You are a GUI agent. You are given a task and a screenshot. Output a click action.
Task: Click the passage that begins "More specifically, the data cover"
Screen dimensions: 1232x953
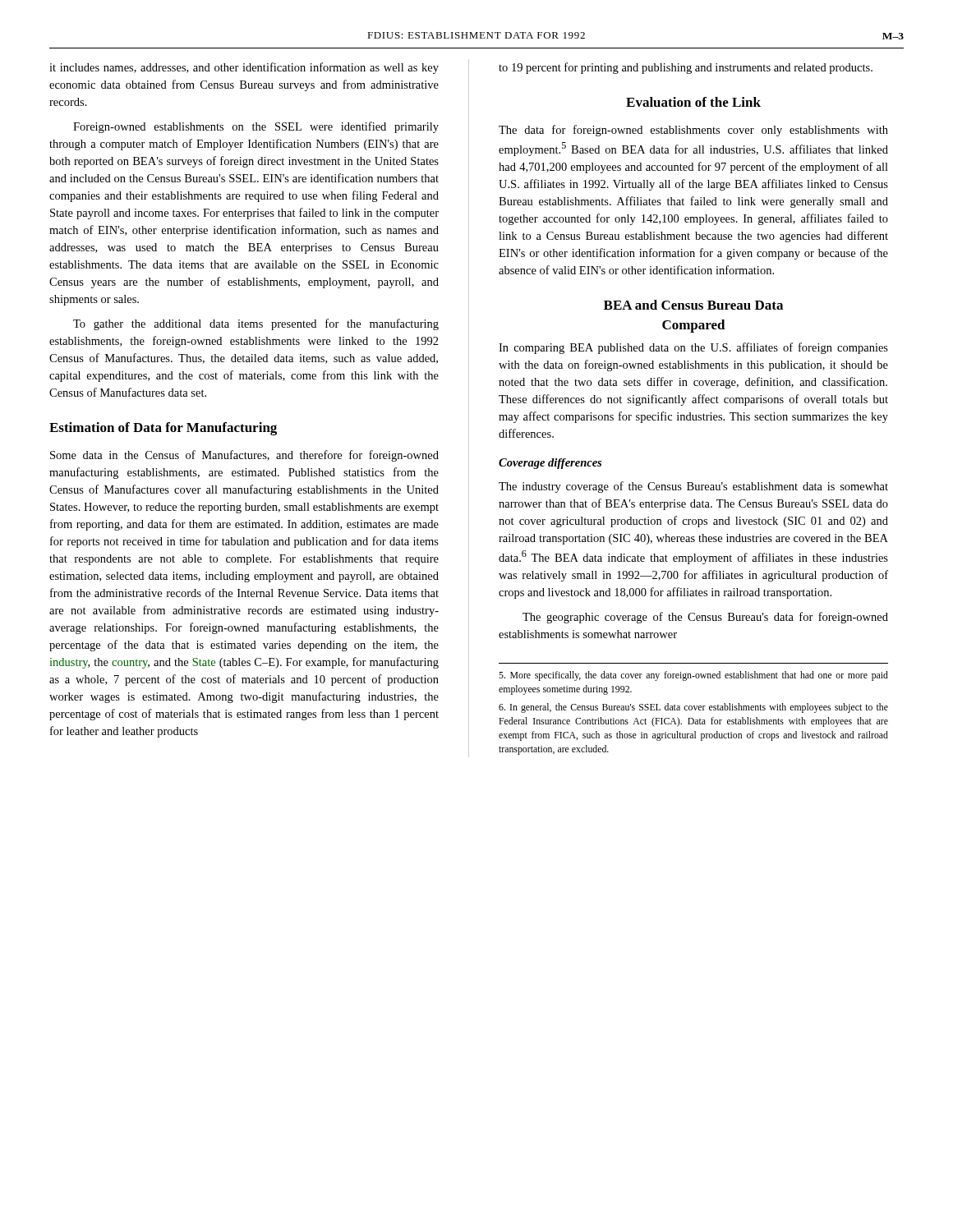pyautogui.click(x=693, y=683)
